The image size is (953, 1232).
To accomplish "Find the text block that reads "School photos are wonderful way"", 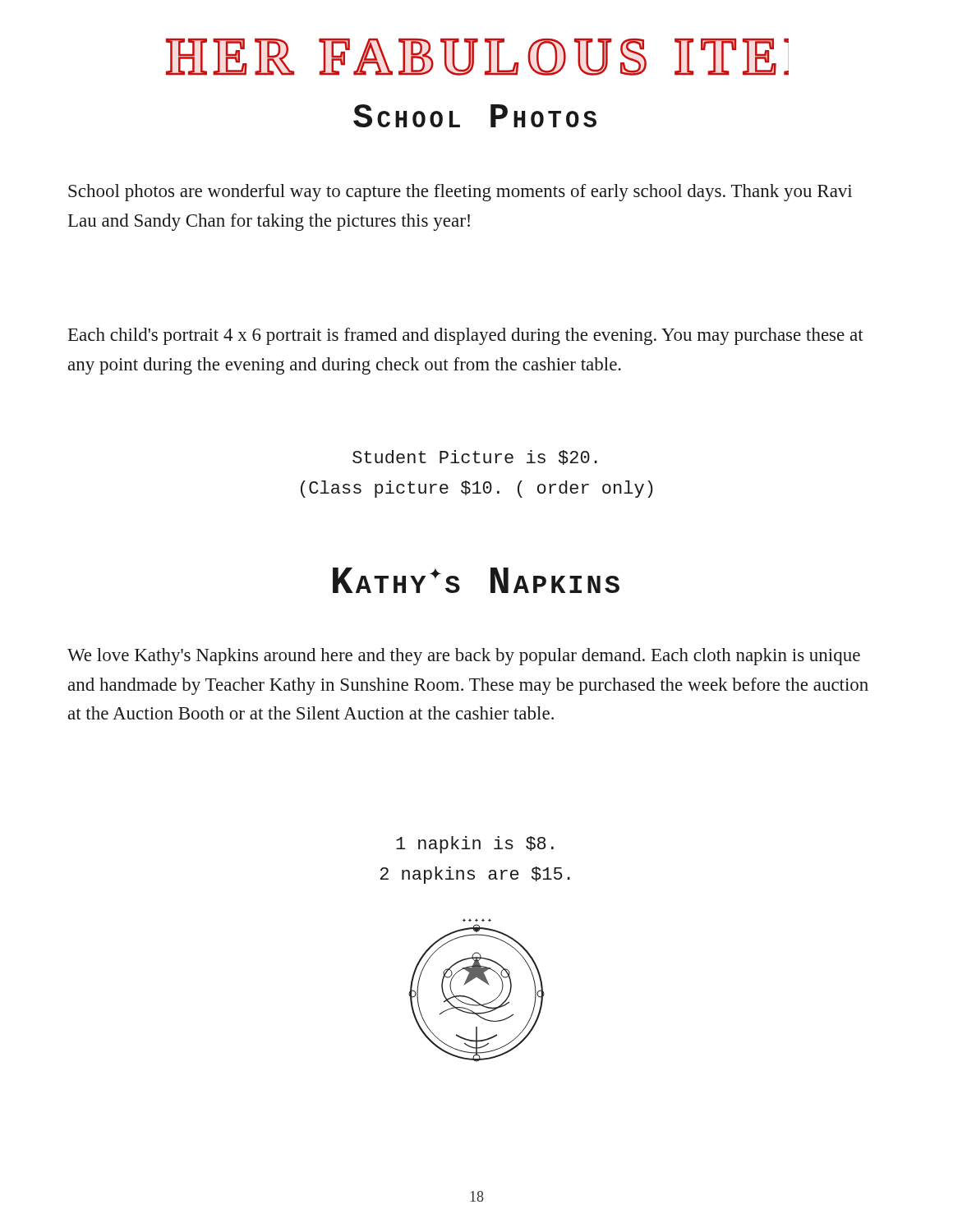I will coord(460,206).
